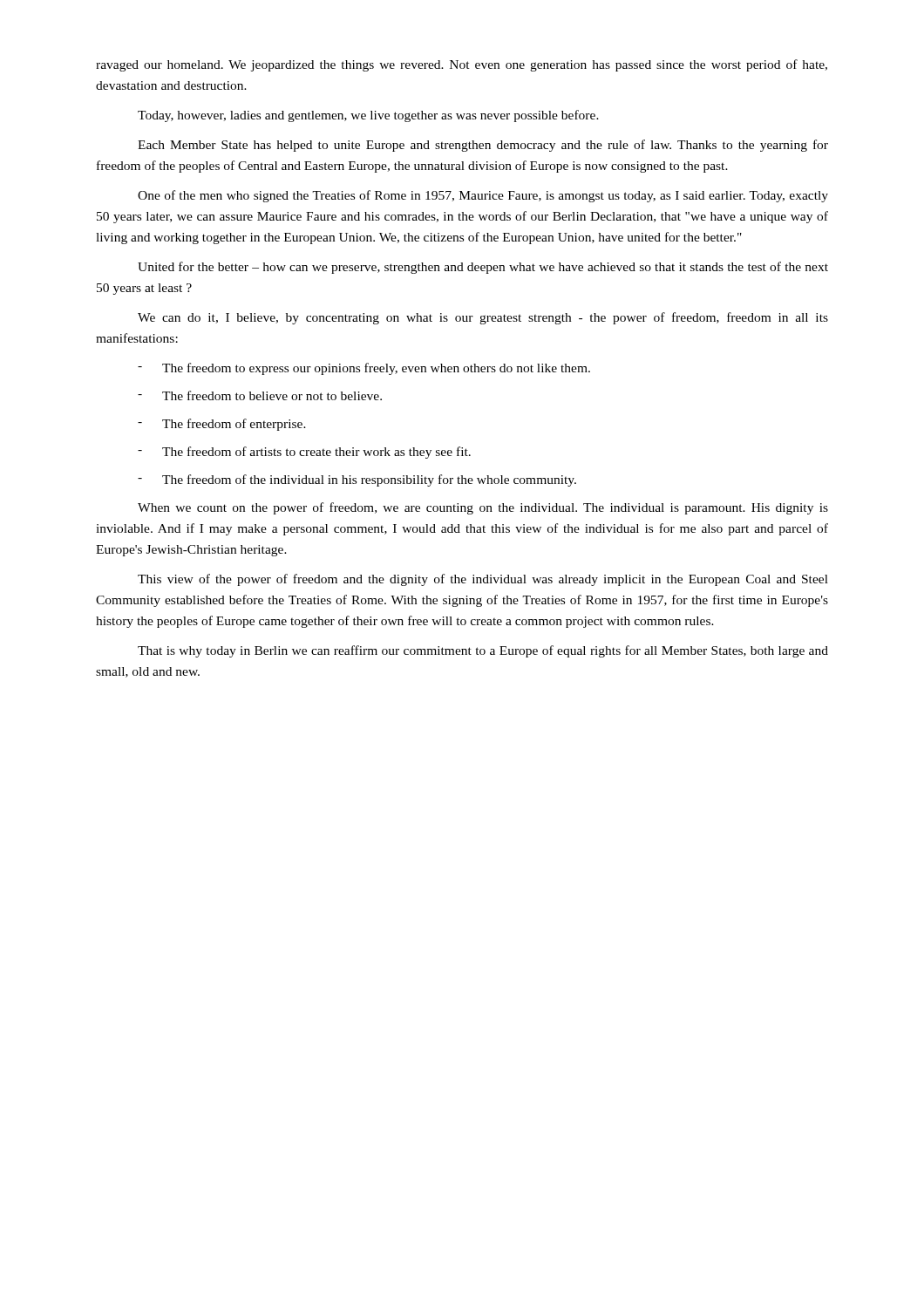Find the block on this page that starts "When we count"

(x=462, y=528)
